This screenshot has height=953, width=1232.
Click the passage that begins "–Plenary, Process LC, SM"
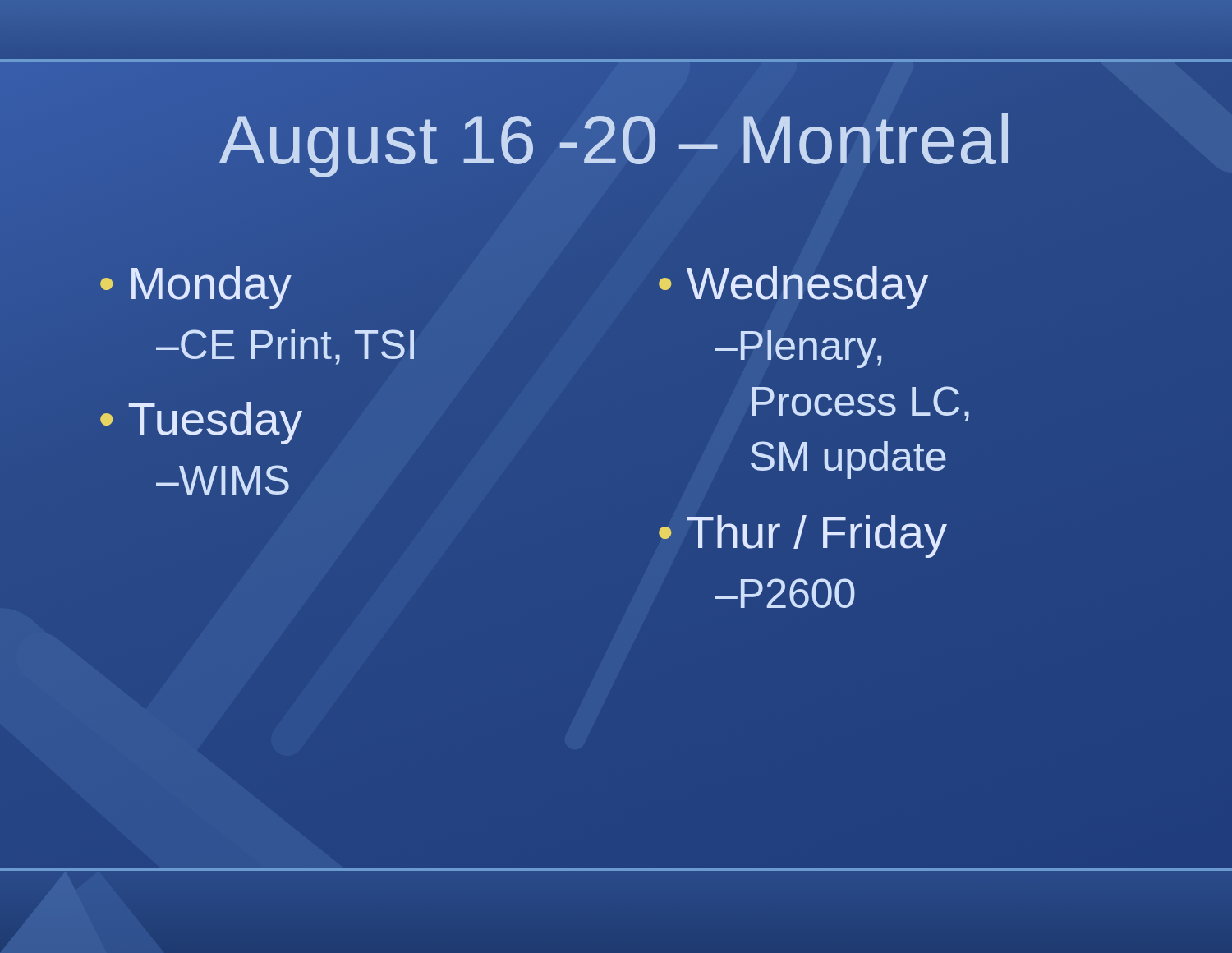point(843,401)
